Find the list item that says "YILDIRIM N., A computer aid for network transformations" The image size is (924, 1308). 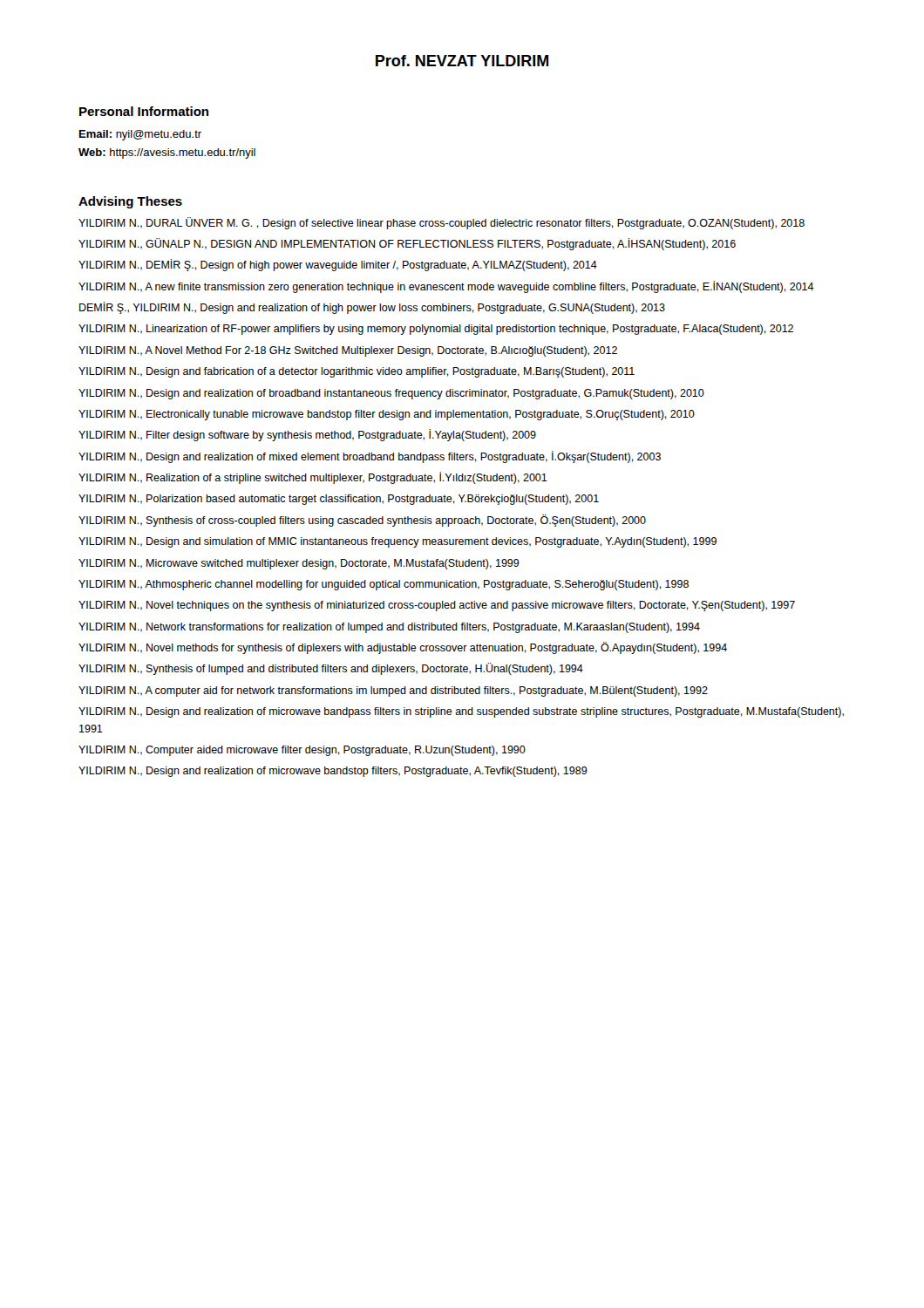(x=393, y=690)
